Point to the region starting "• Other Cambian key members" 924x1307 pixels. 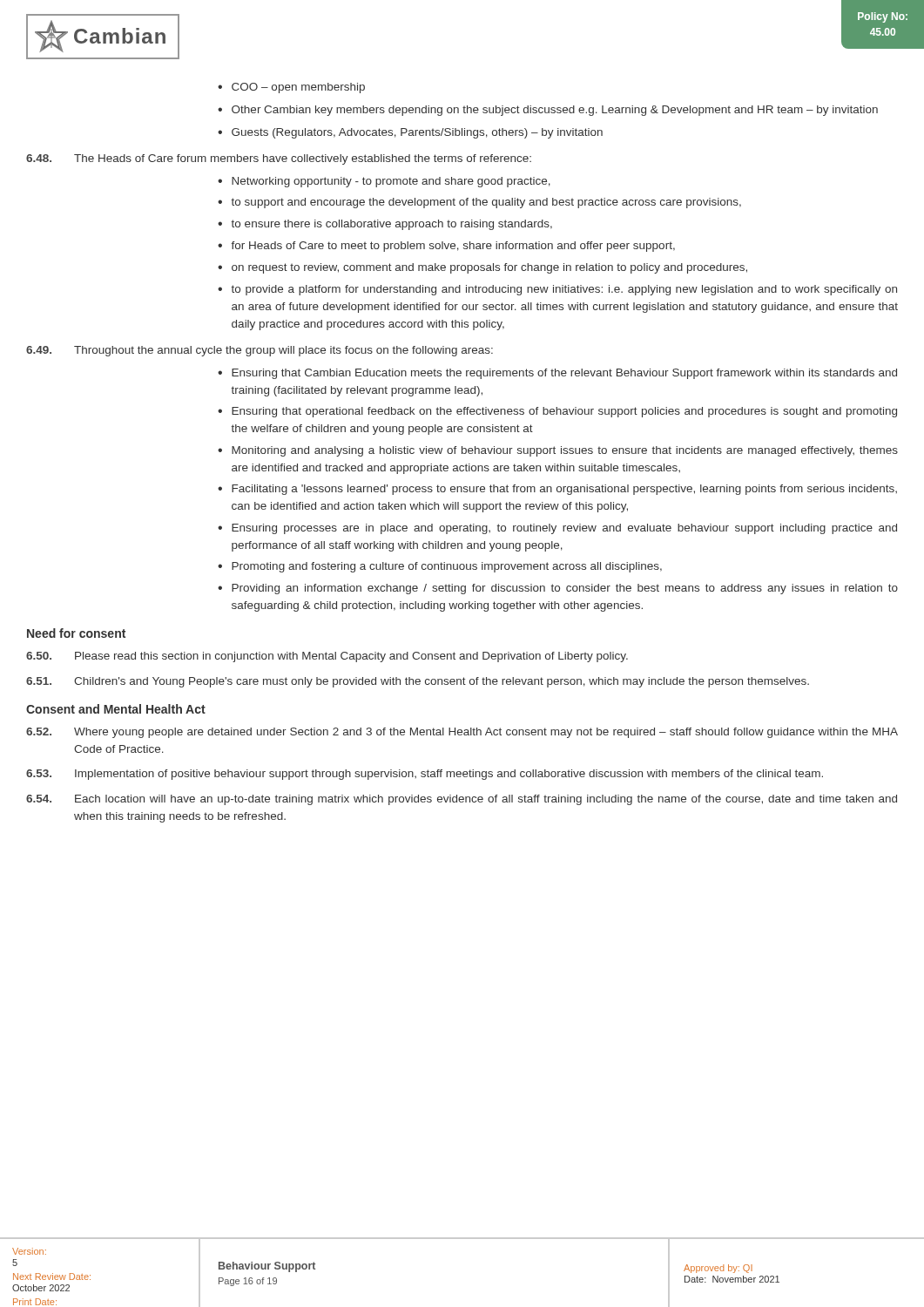pos(548,110)
